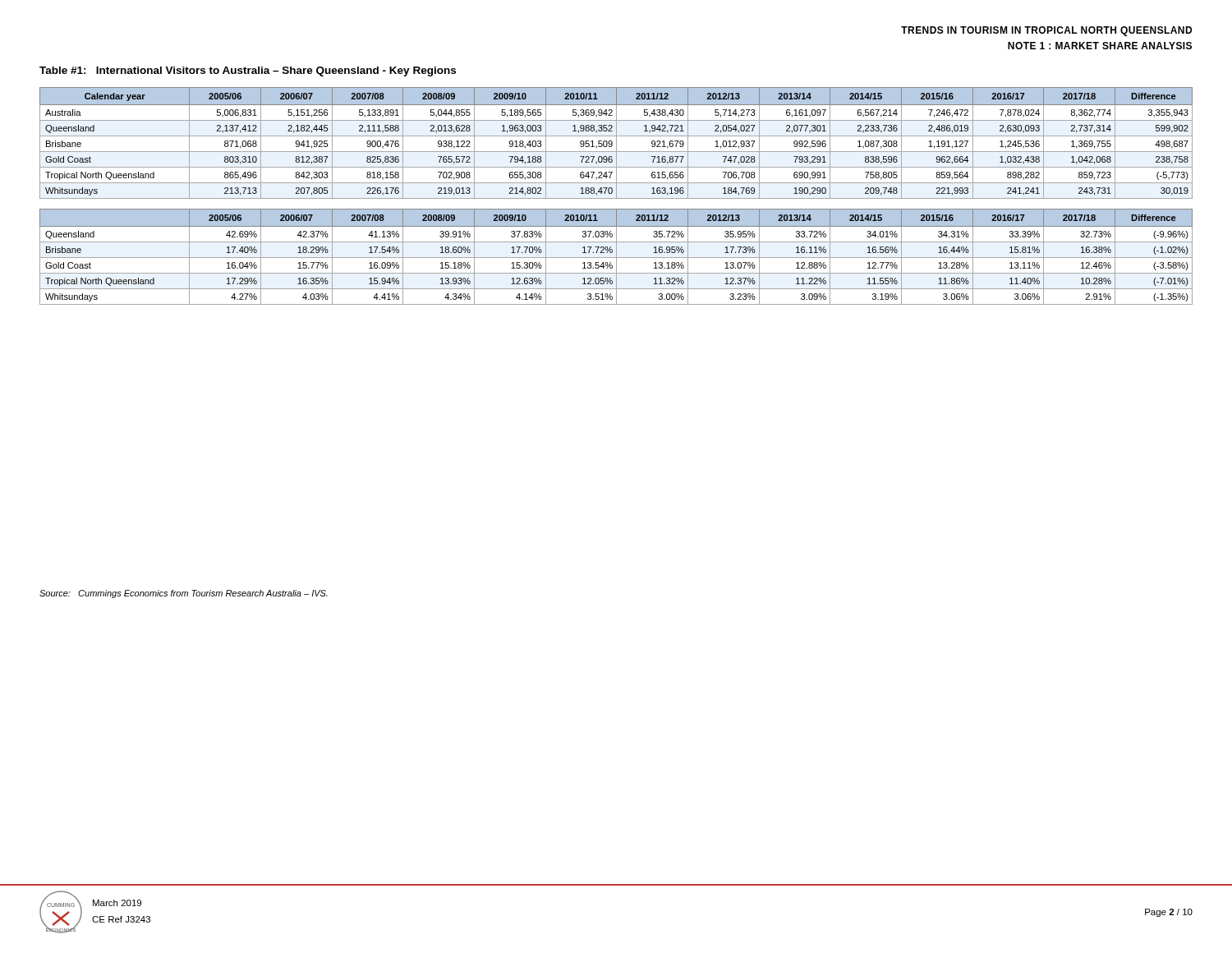Image resolution: width=1232 pixels, height=953 pixels.
Task: Select the element starting "Table #1: International Visitors to Australia –"
Action: (x=248, y=70)
